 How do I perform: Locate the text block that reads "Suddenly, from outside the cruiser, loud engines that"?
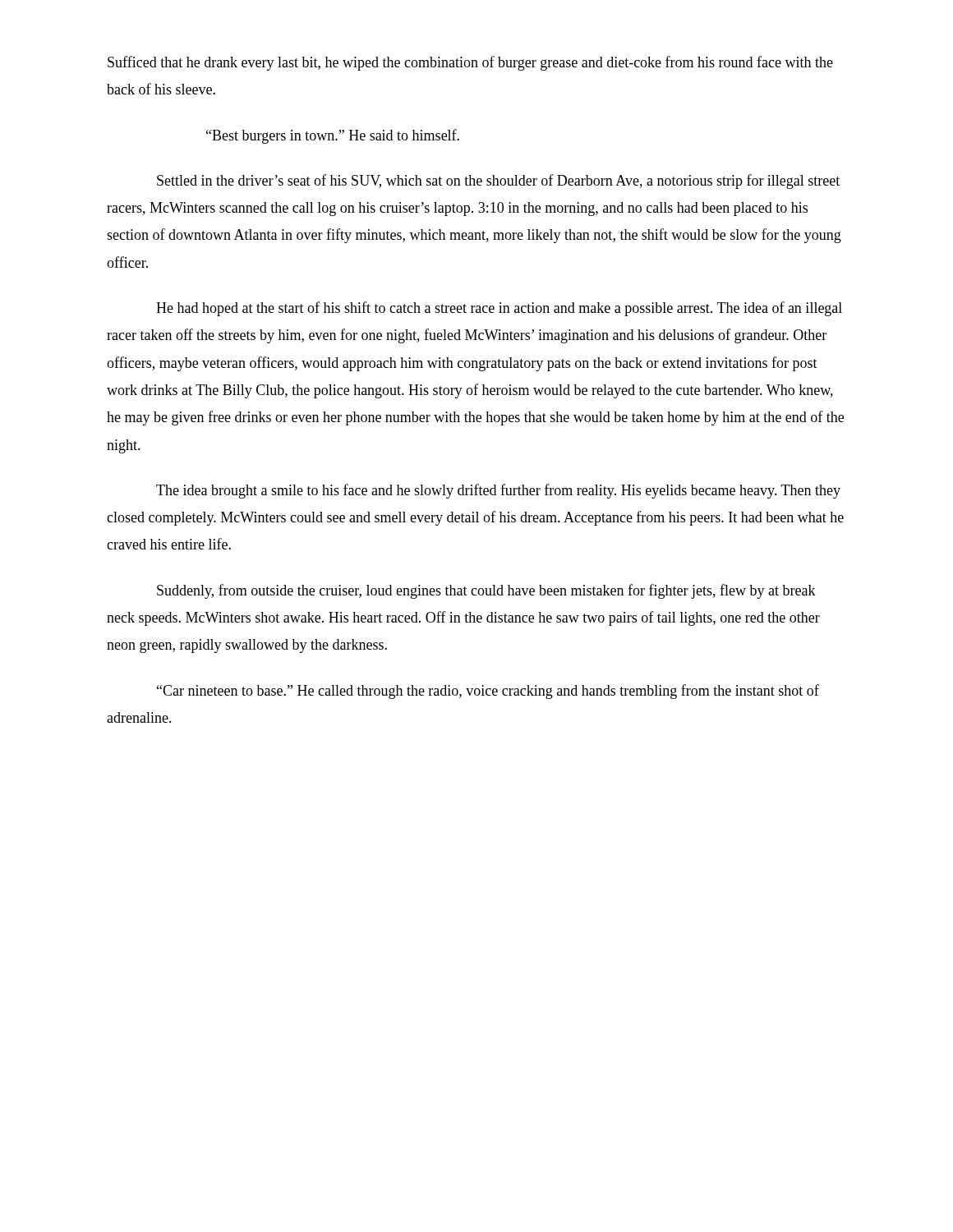point(476,618)
